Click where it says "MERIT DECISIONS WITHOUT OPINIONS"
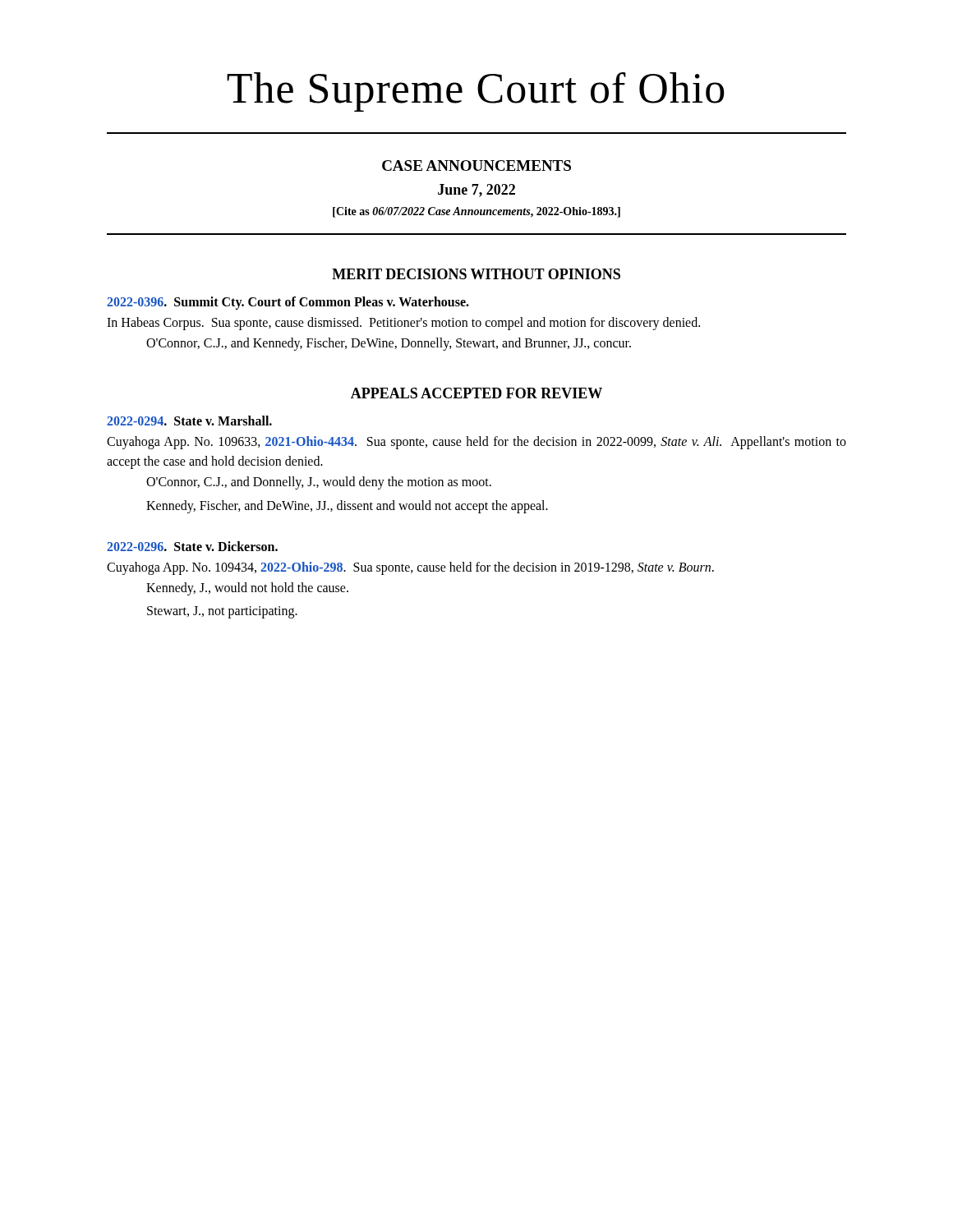This screenshot has height=1232, width=953. (476, 274)
